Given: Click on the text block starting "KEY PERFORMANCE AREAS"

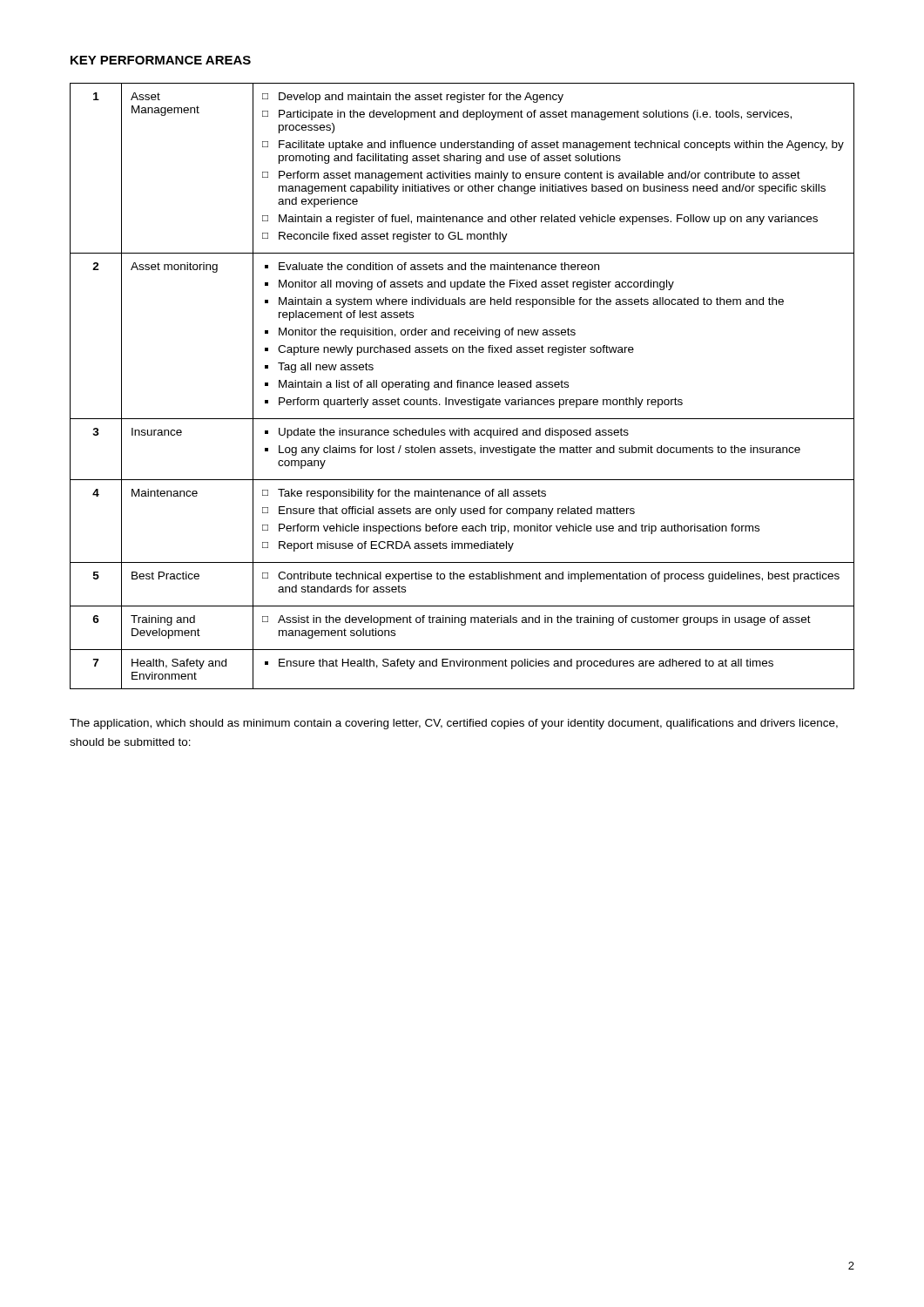Looking at the screenshot, I should pyautogui.click(x=160, y=60).
